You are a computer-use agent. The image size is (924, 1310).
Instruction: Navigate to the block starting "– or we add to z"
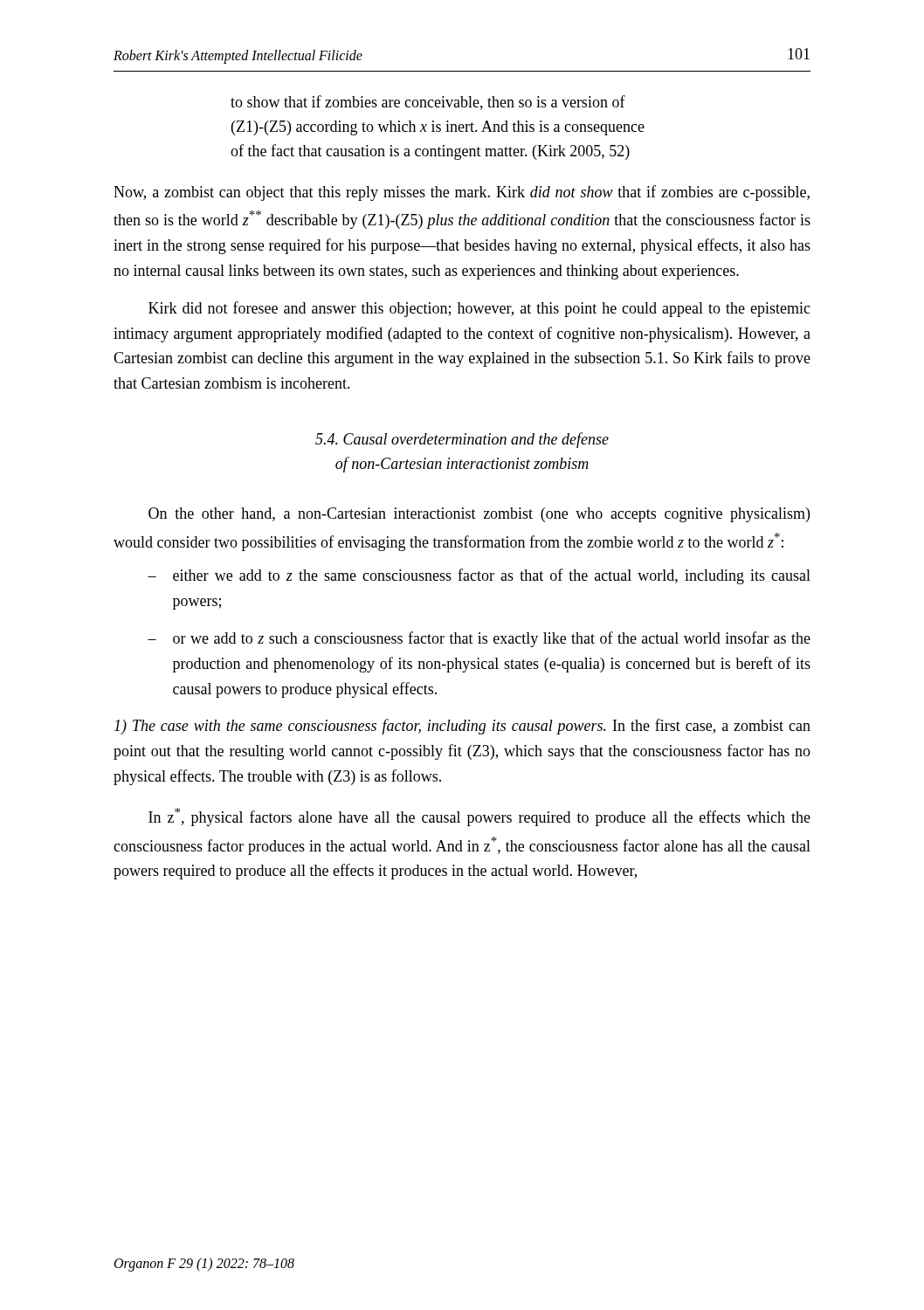[462, 664]
